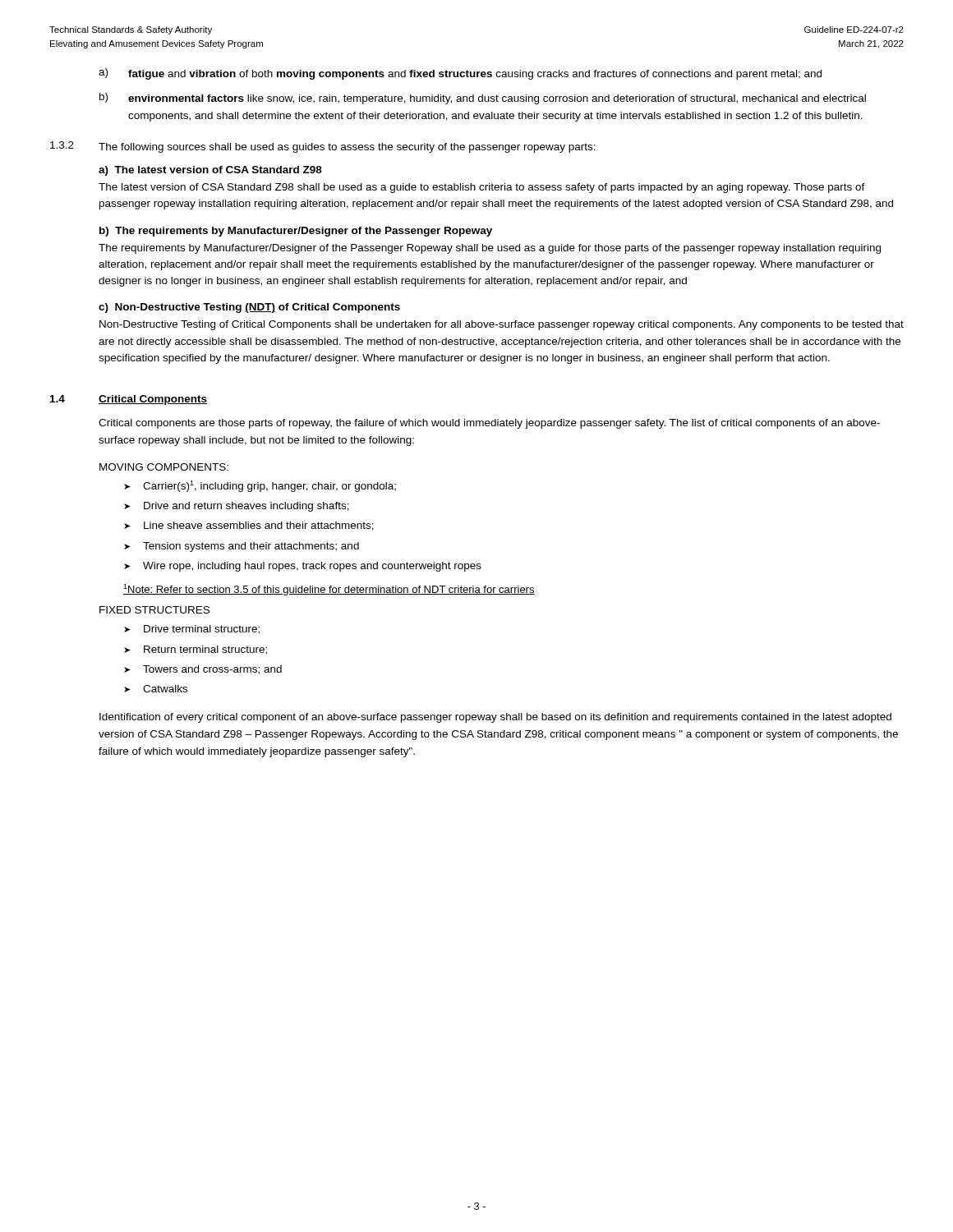Find the text block containing "3.2 The following"
953x1232 pixels.
click(x=476, y=147)
